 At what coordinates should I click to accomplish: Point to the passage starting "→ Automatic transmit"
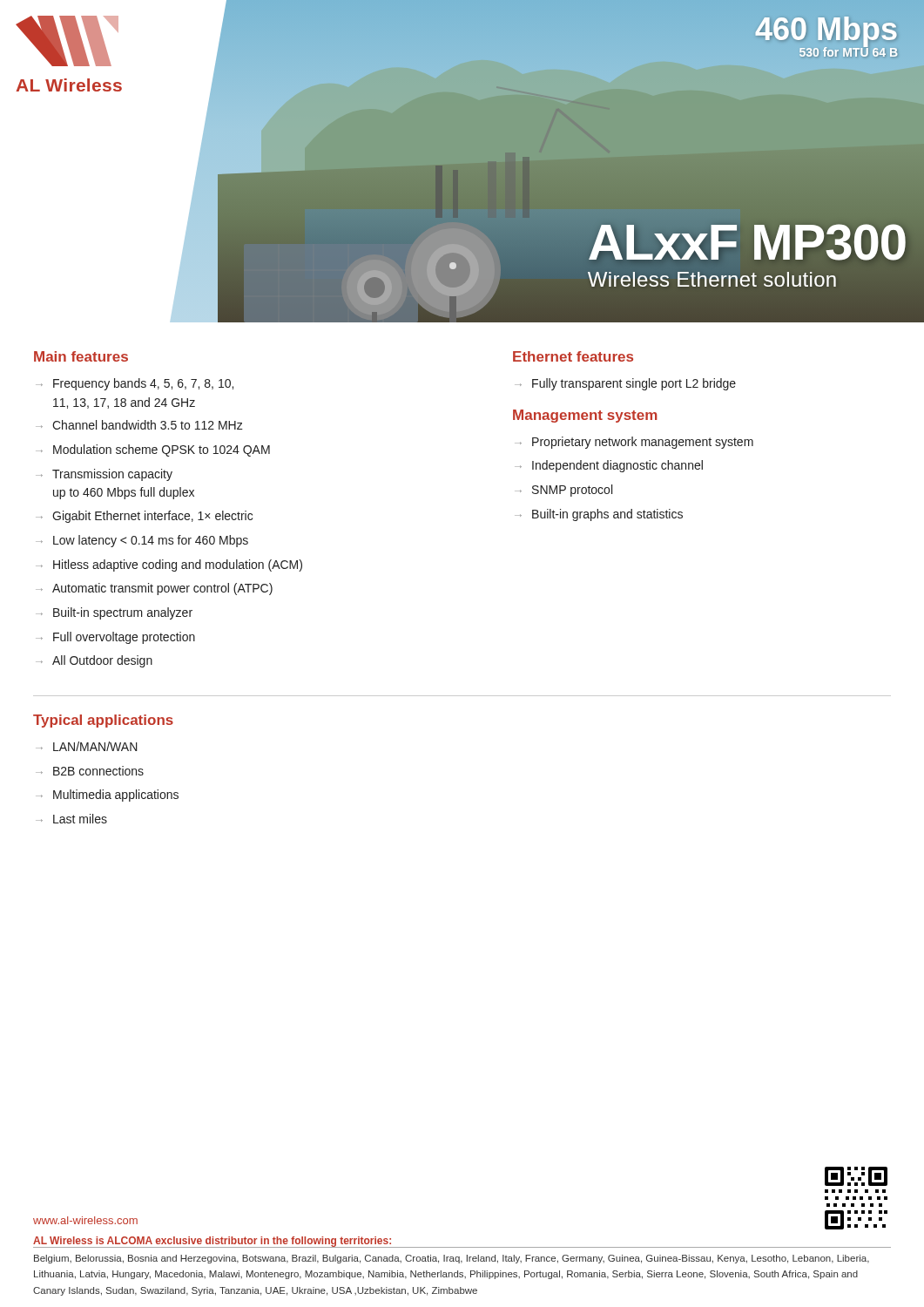pyautogui.click(x=153, y=590)
